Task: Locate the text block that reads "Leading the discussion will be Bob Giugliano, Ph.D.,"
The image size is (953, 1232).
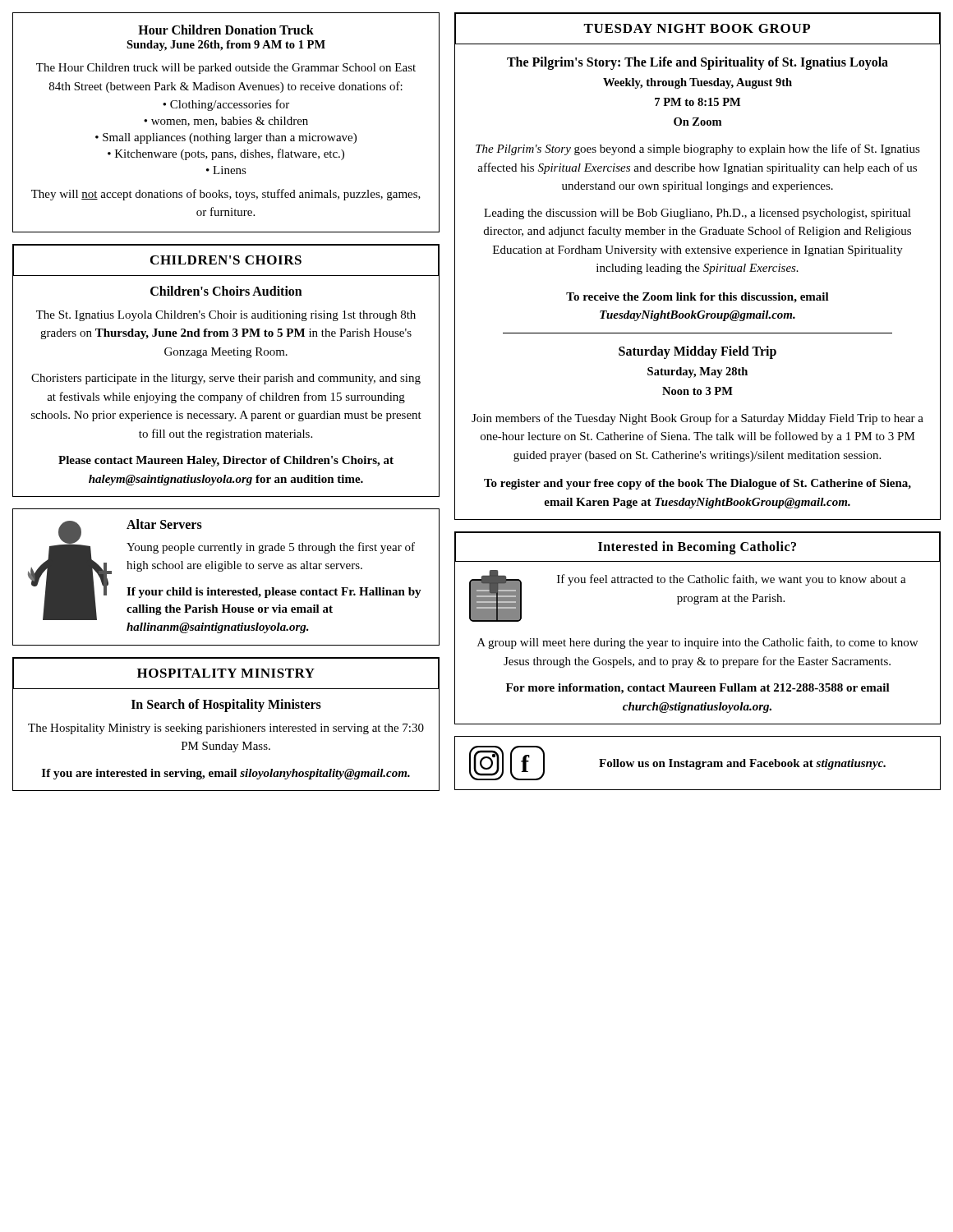Action: click(698, 240)
